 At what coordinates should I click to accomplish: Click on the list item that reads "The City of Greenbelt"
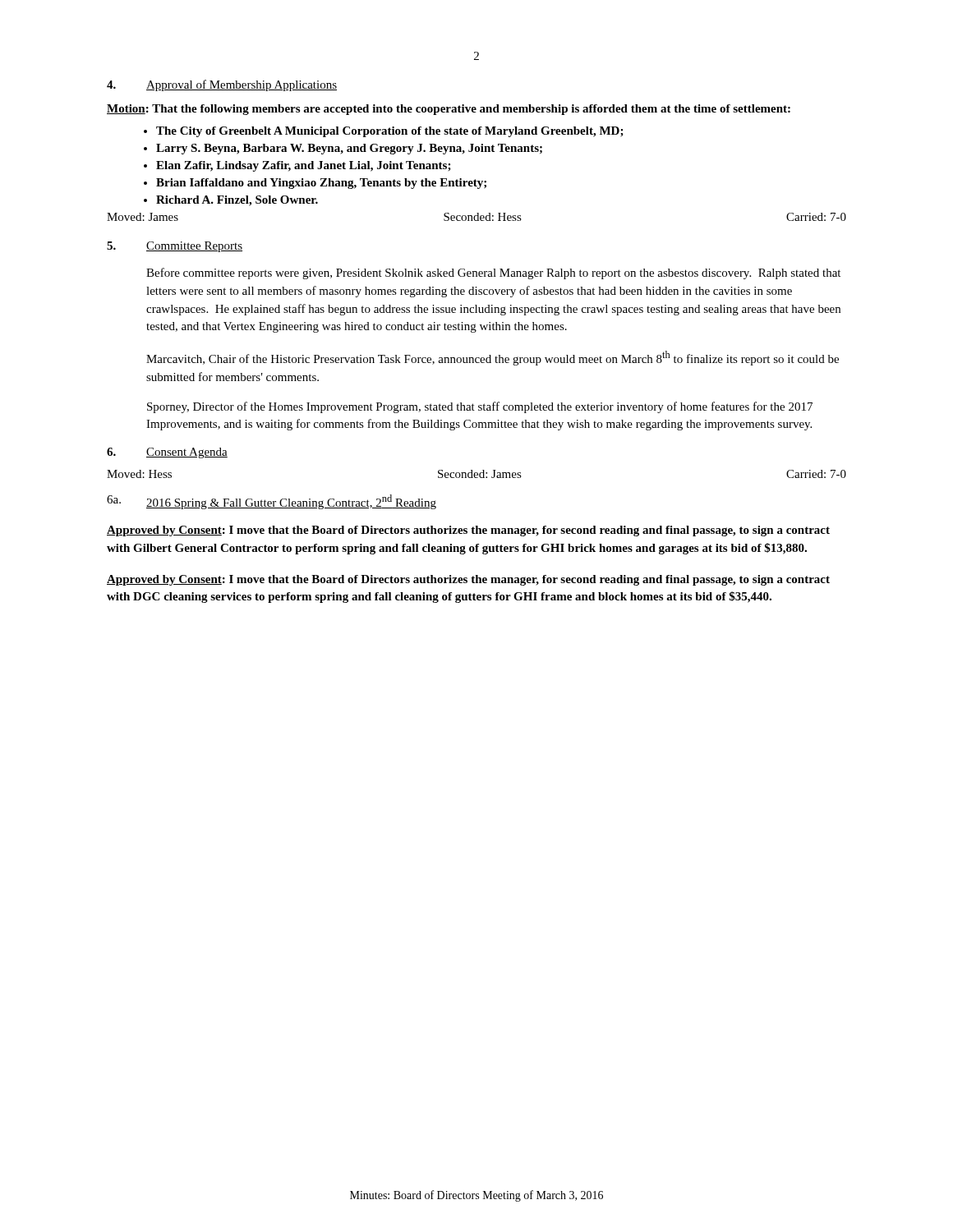(x=390, y=131)
